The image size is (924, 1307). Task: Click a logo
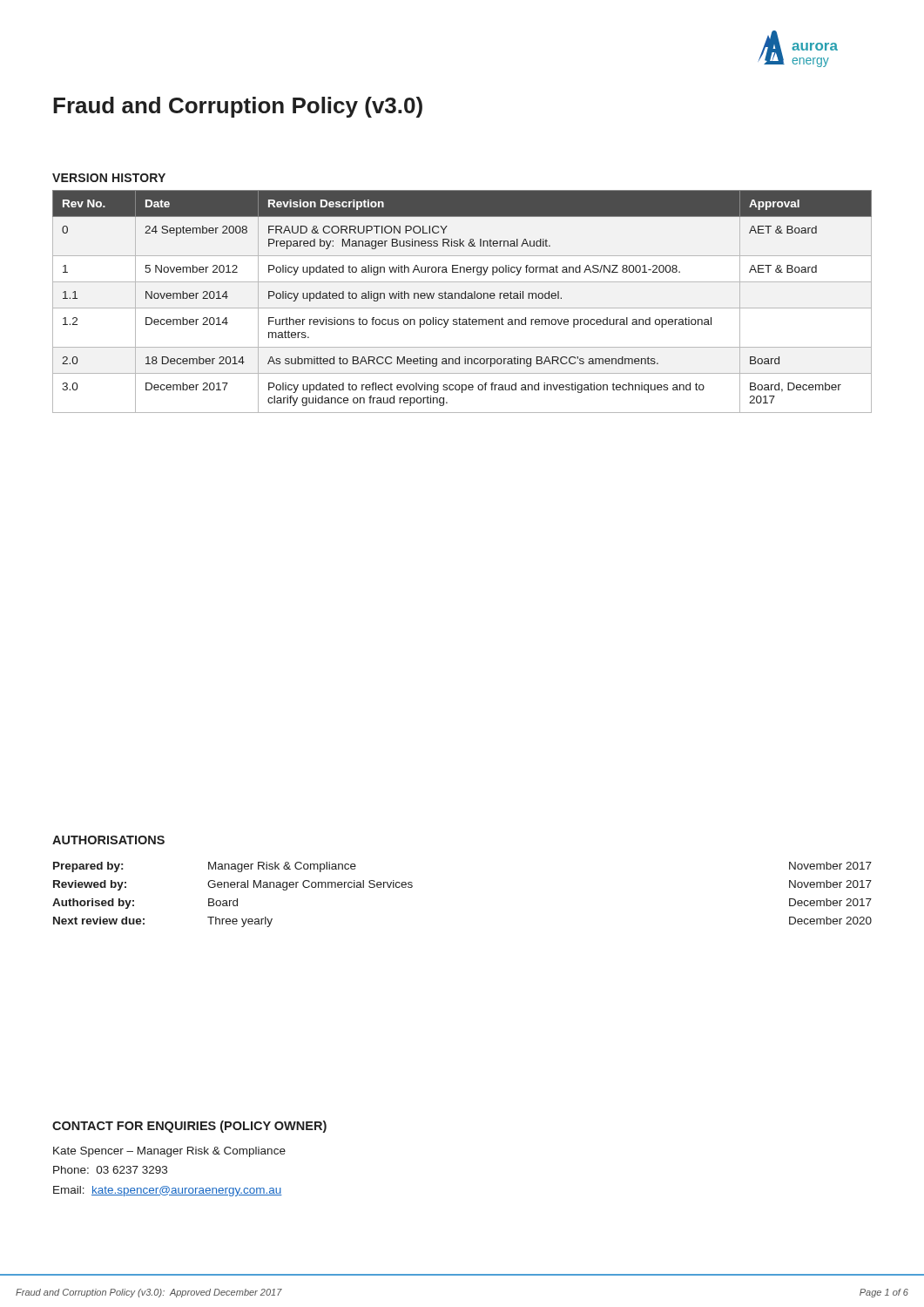click(x=807, y=48)
